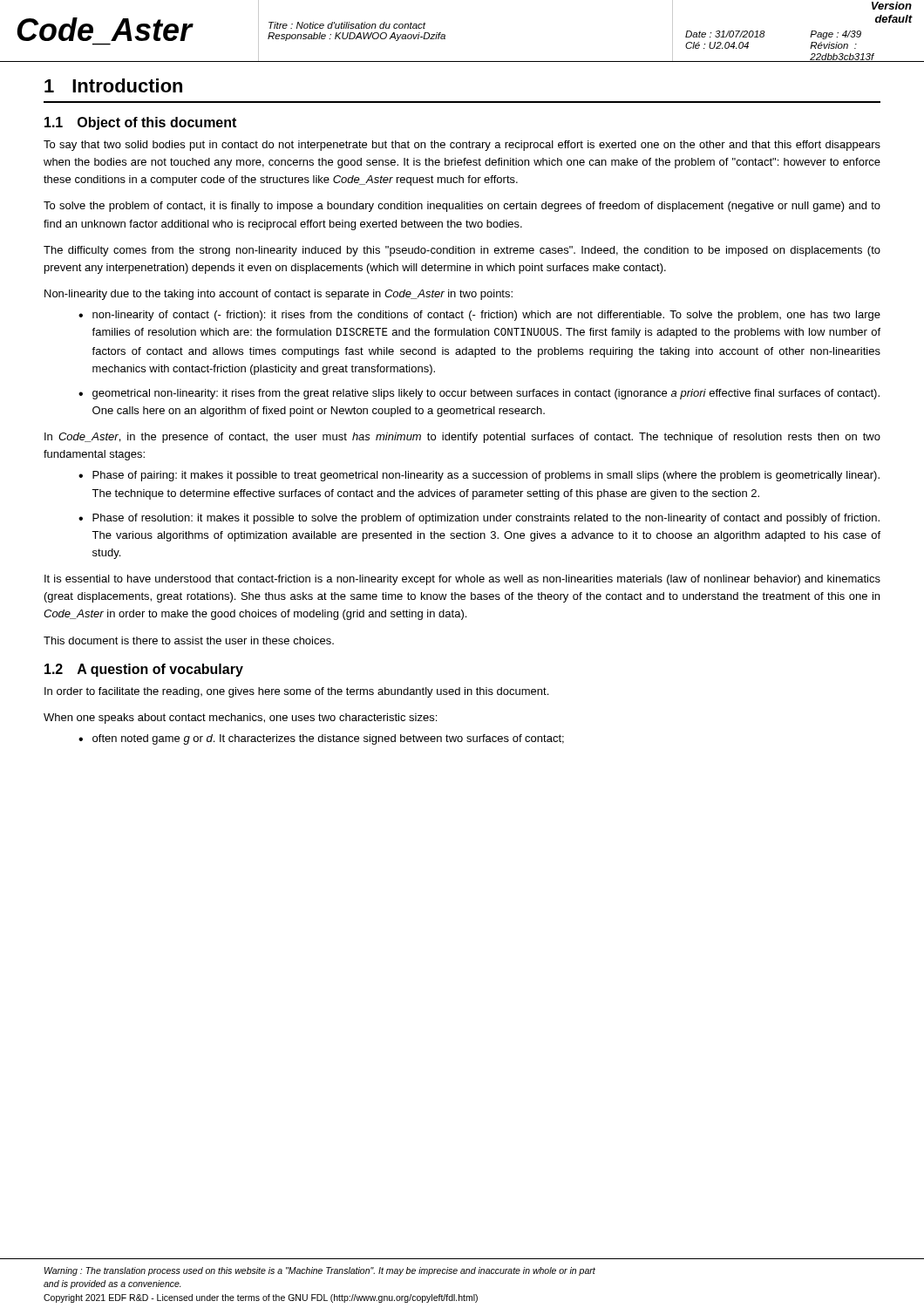This screenshot has height=1308, width=924.
Task: Locate the block of text that opens with "• geometrical non-linearity:"
Action: (x=479, y=402)
